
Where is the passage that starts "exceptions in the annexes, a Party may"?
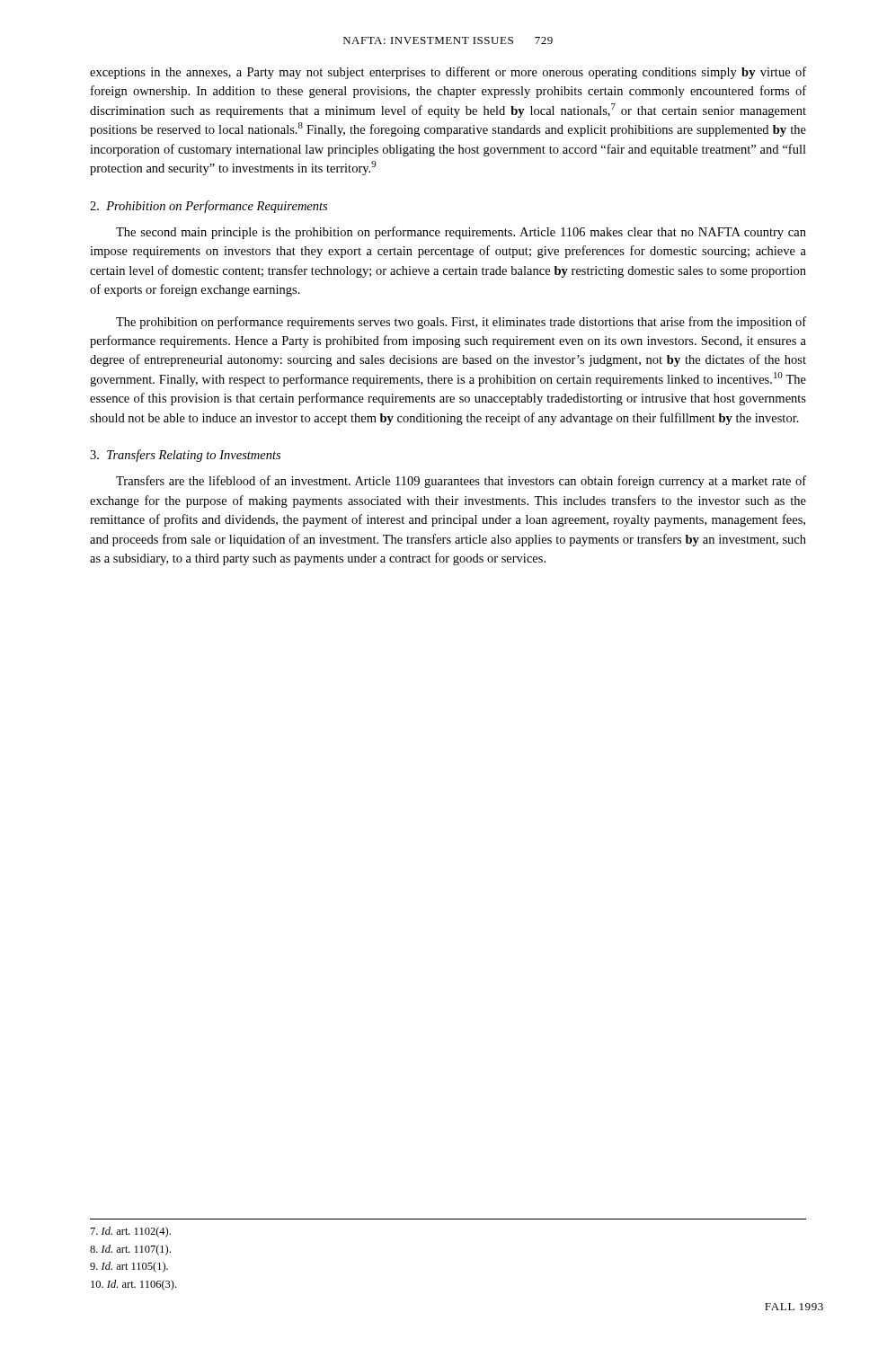448,120
